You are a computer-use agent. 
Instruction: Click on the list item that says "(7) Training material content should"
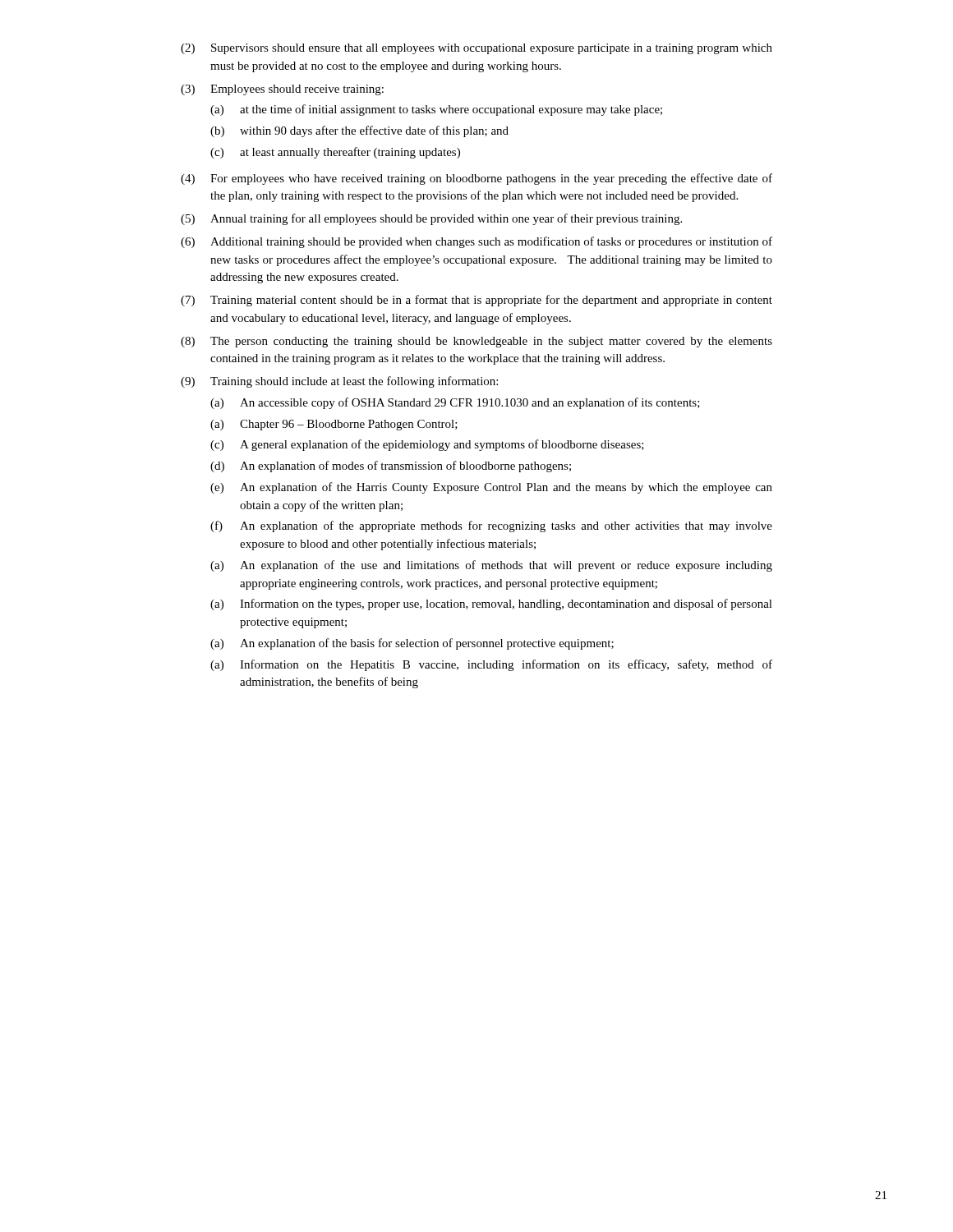[x=476, y=309]
